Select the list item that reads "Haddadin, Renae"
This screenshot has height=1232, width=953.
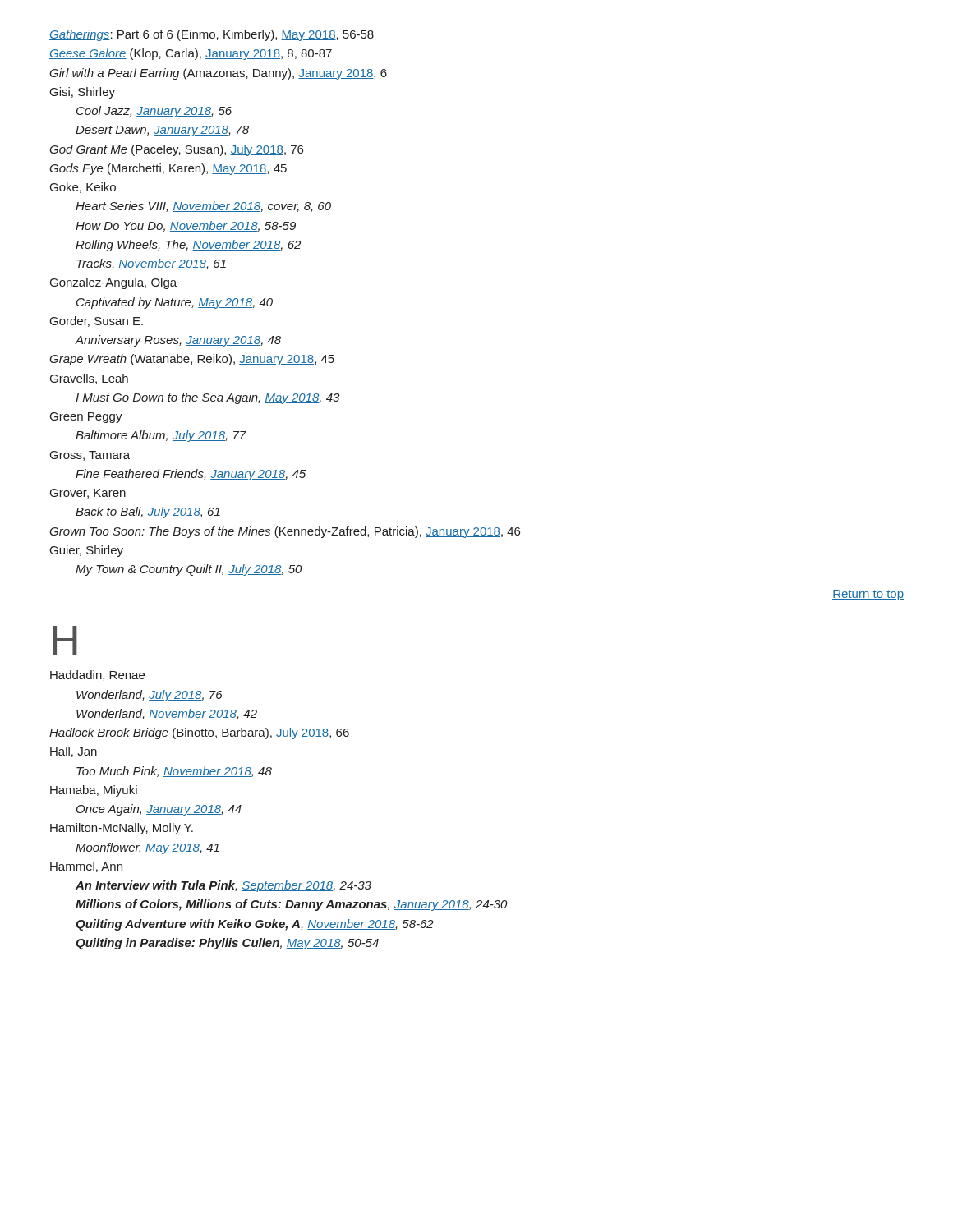97,675
